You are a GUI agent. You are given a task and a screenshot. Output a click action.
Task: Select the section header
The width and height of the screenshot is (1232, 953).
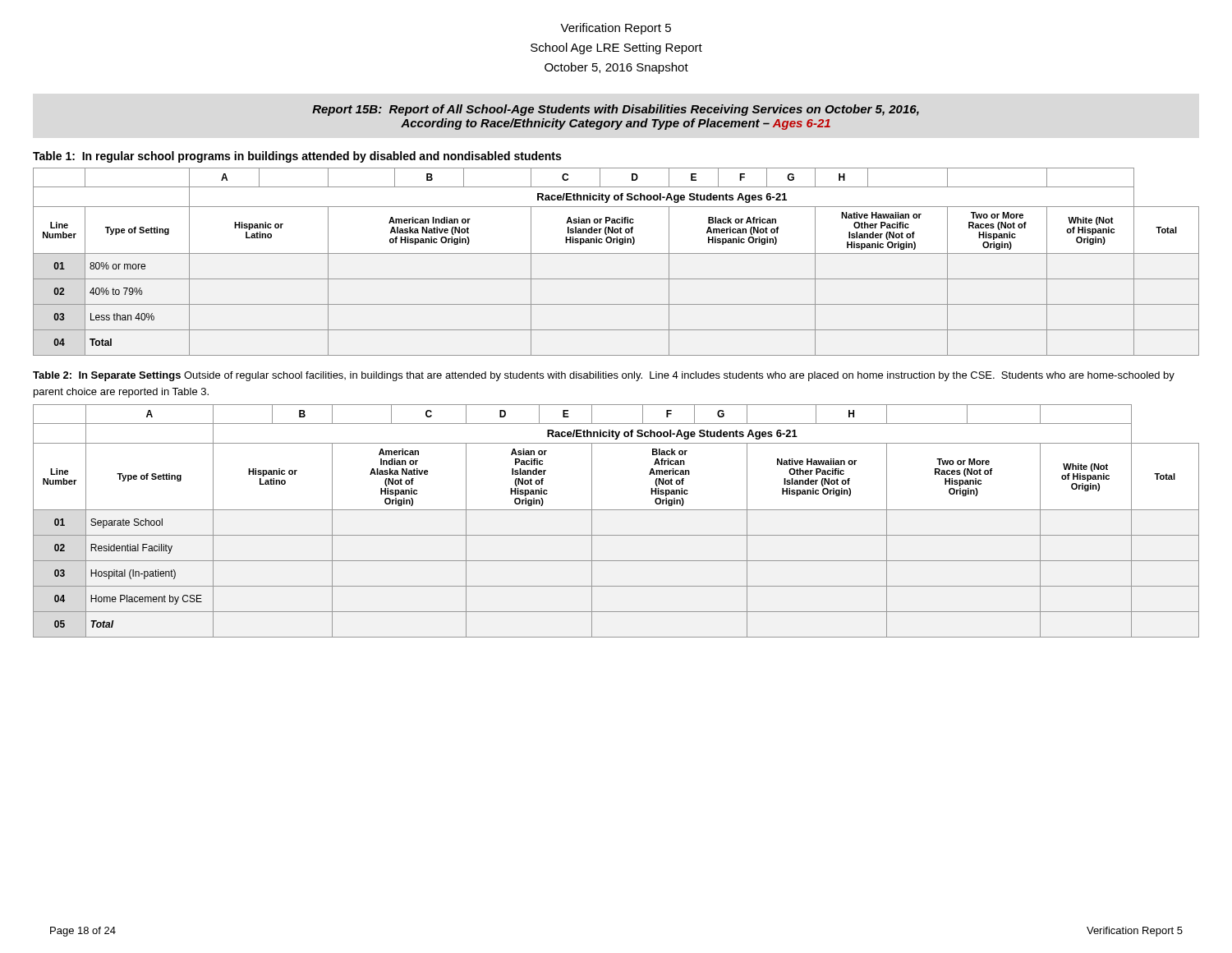297,156
